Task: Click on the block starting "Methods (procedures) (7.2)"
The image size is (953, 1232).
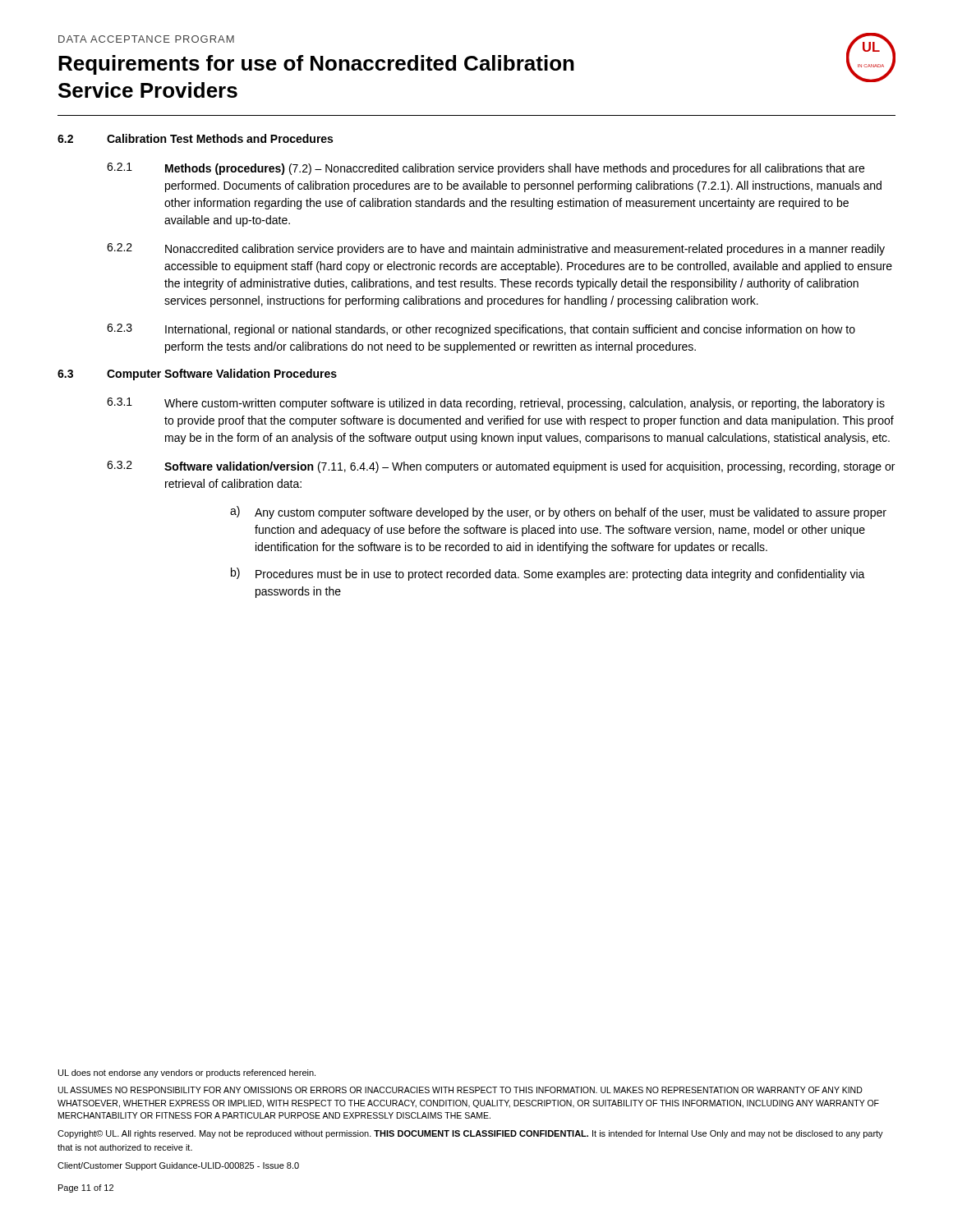Action: (x=523, y=194)
